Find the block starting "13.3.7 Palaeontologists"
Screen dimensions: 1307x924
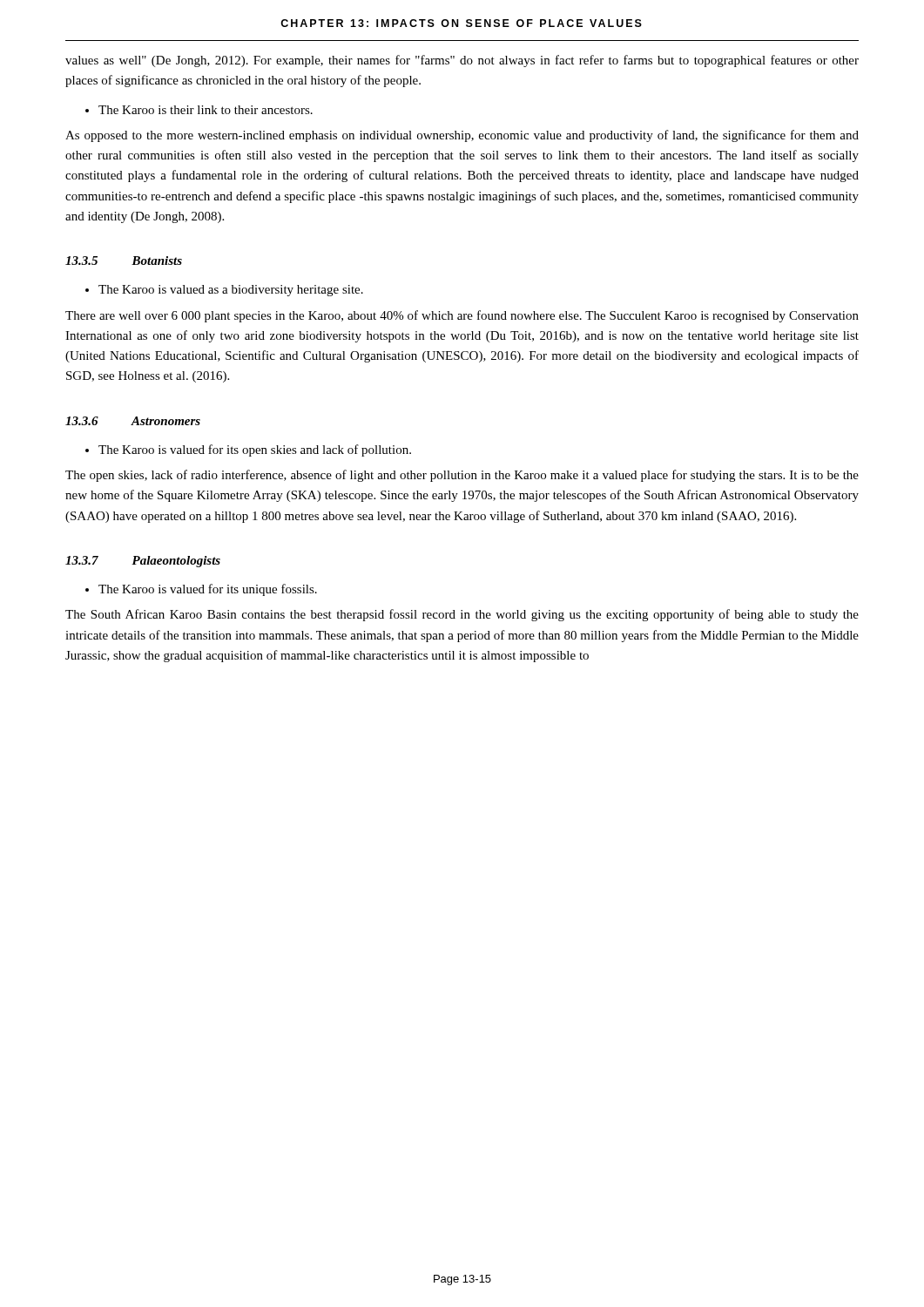click(x=143, y=560)
